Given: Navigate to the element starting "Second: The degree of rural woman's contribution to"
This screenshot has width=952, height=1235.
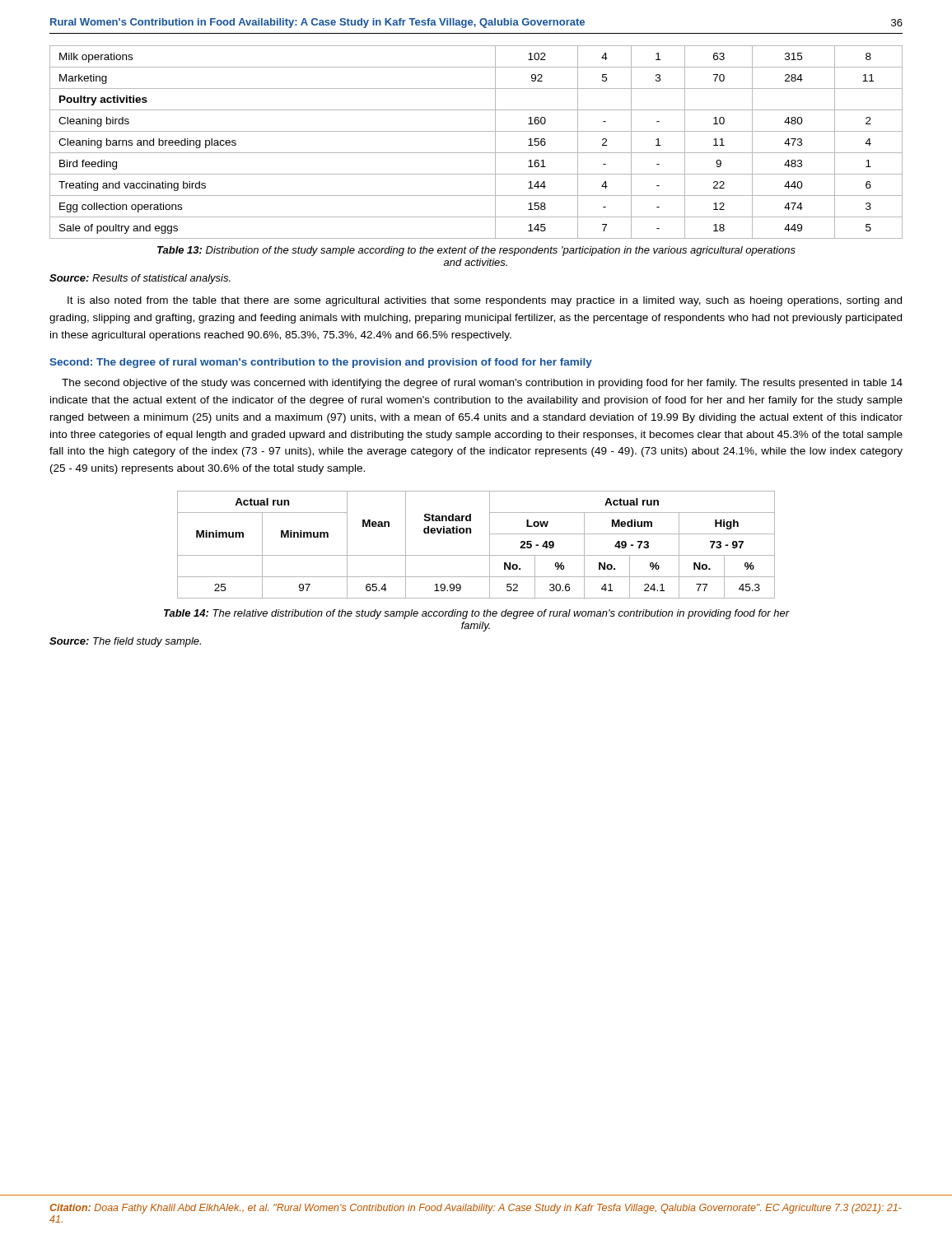Looking at the screenshot, I should tap(321, 362).
